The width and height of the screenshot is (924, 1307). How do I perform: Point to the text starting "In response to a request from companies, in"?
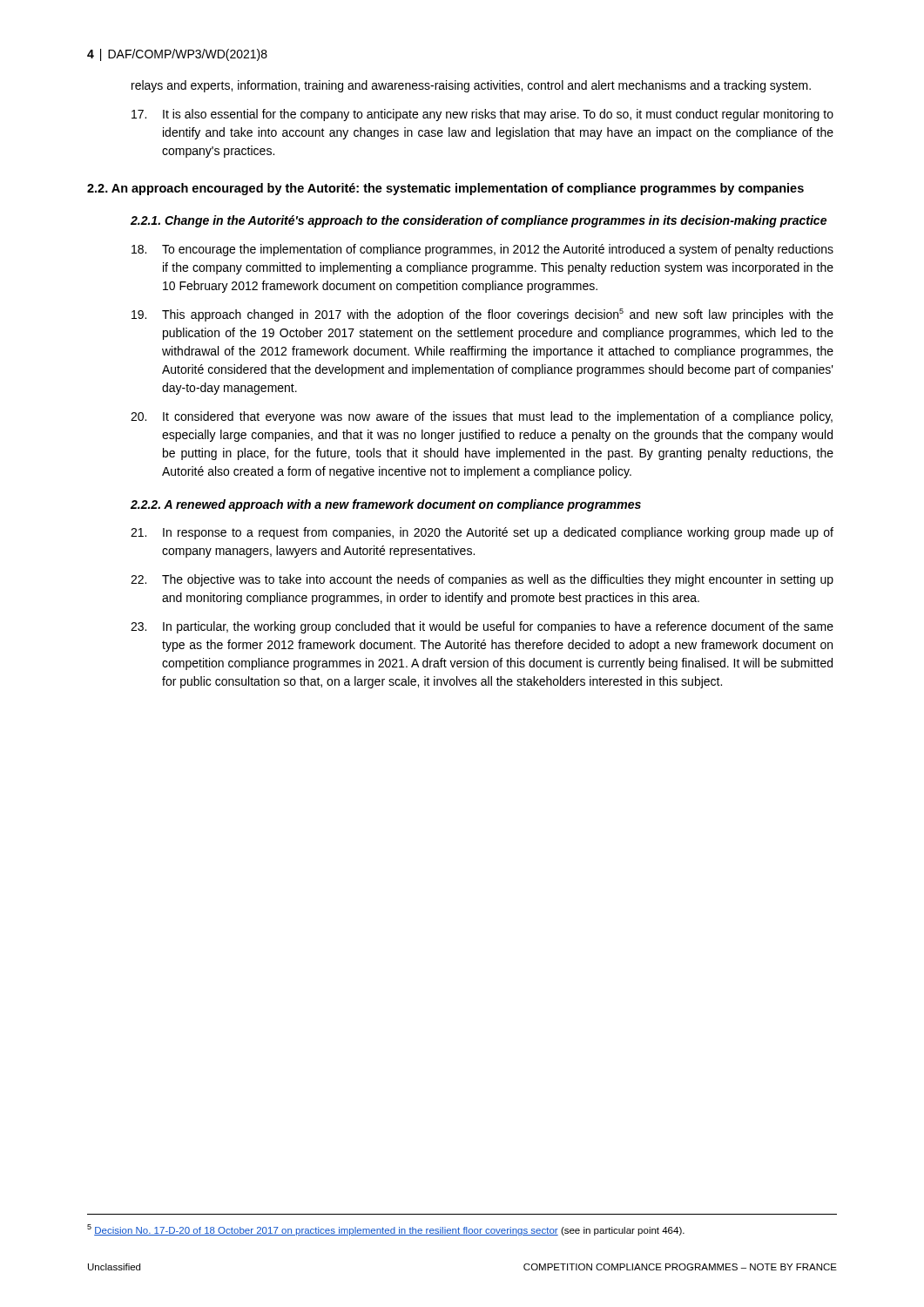click(482, 542)
